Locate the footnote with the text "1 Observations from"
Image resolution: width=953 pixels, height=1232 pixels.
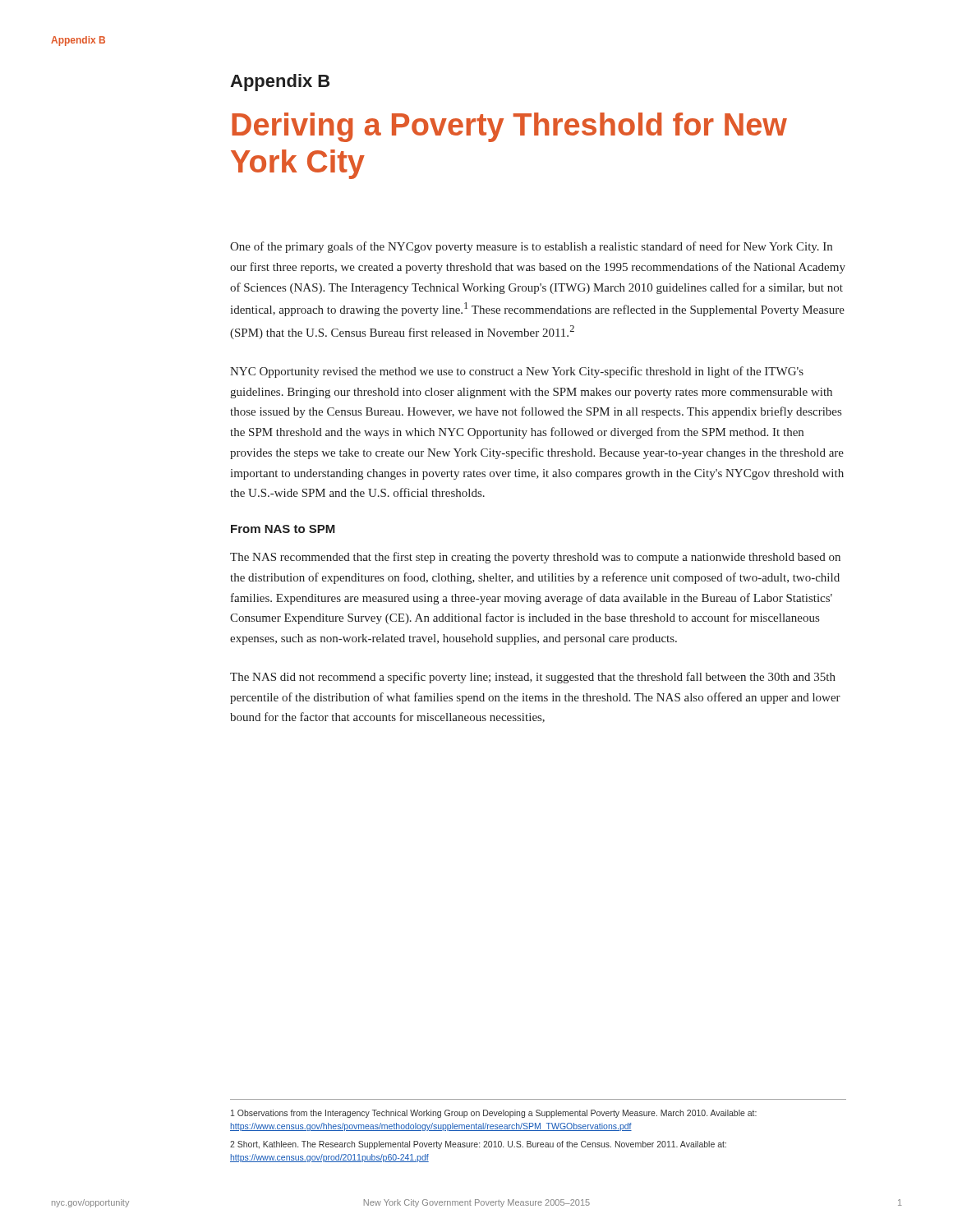pos(494,1120)
